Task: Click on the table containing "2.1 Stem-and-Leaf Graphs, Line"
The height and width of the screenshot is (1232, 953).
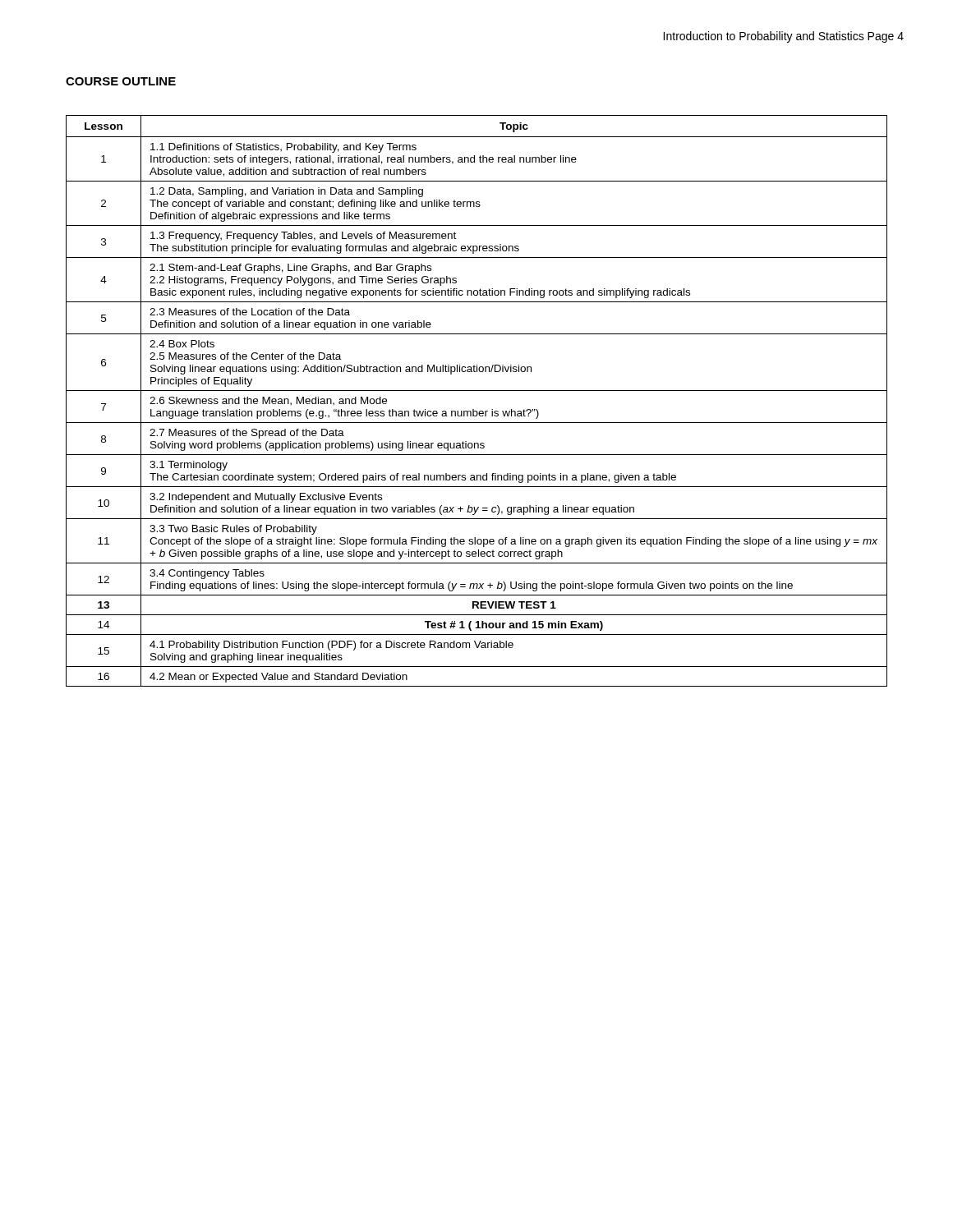Action: 476,401
